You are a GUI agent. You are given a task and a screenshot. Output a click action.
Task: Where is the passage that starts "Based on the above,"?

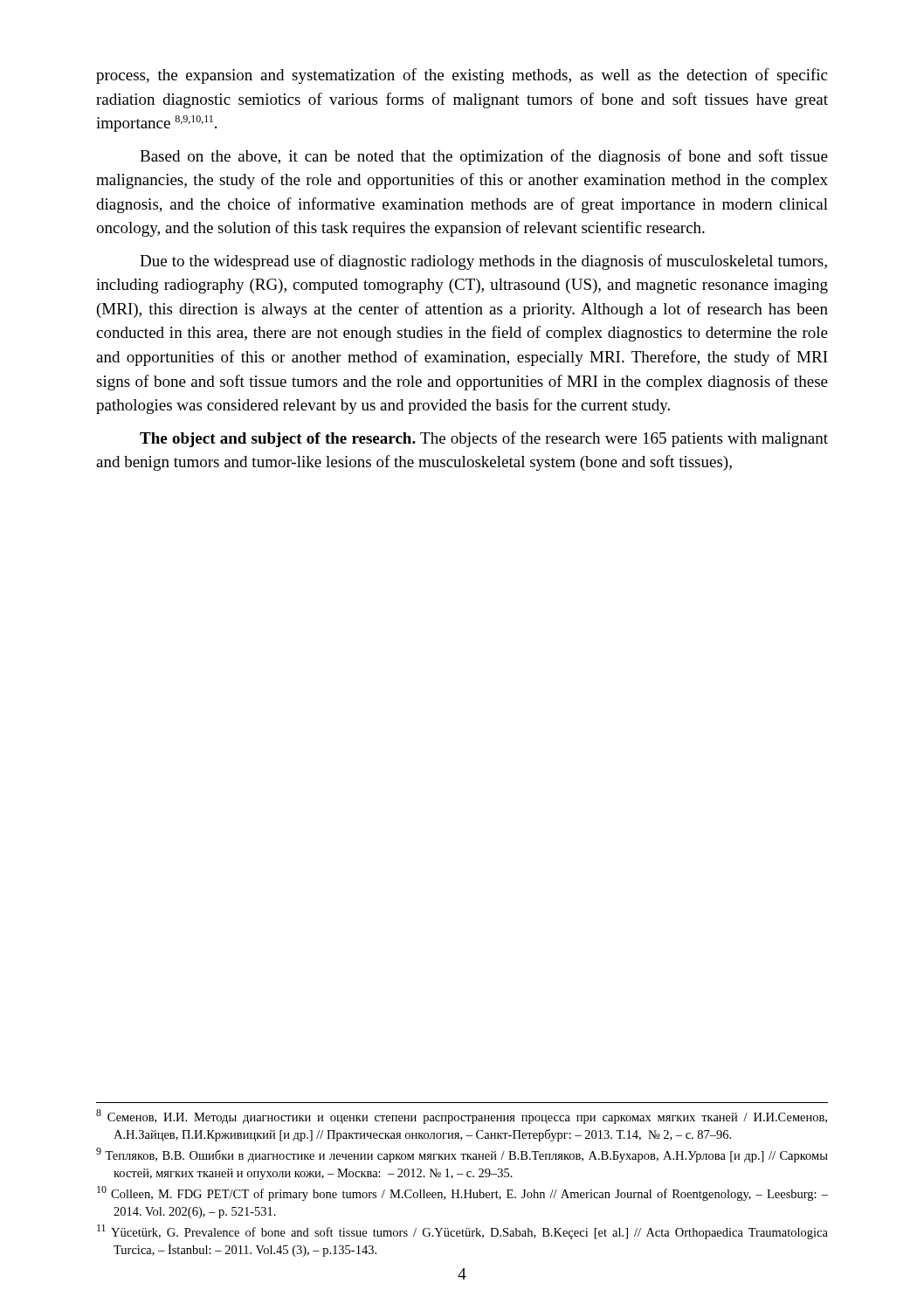462,192
